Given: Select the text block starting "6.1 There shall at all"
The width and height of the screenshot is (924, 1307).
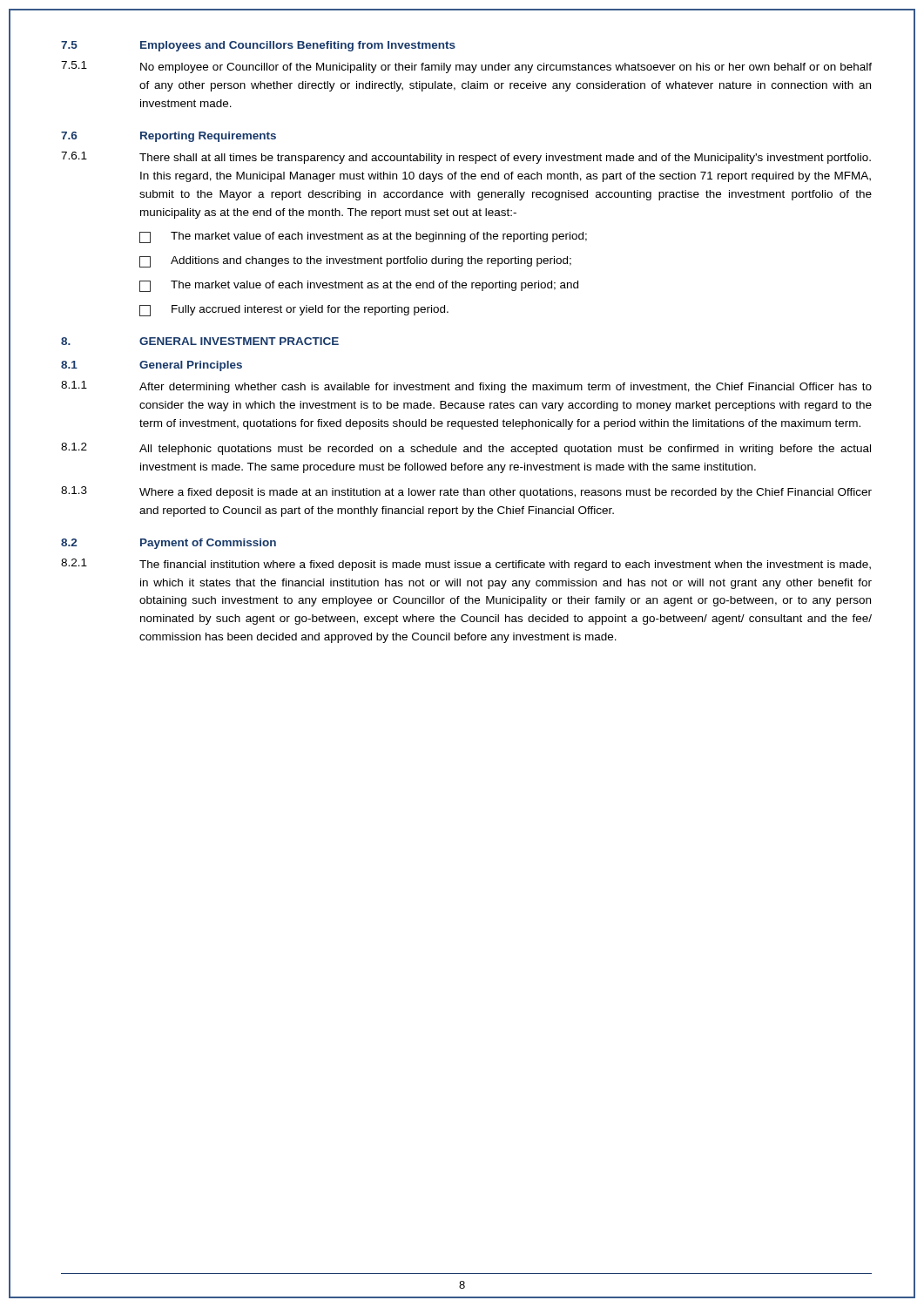Looking at the screenshot, I should tap(466, 185).
